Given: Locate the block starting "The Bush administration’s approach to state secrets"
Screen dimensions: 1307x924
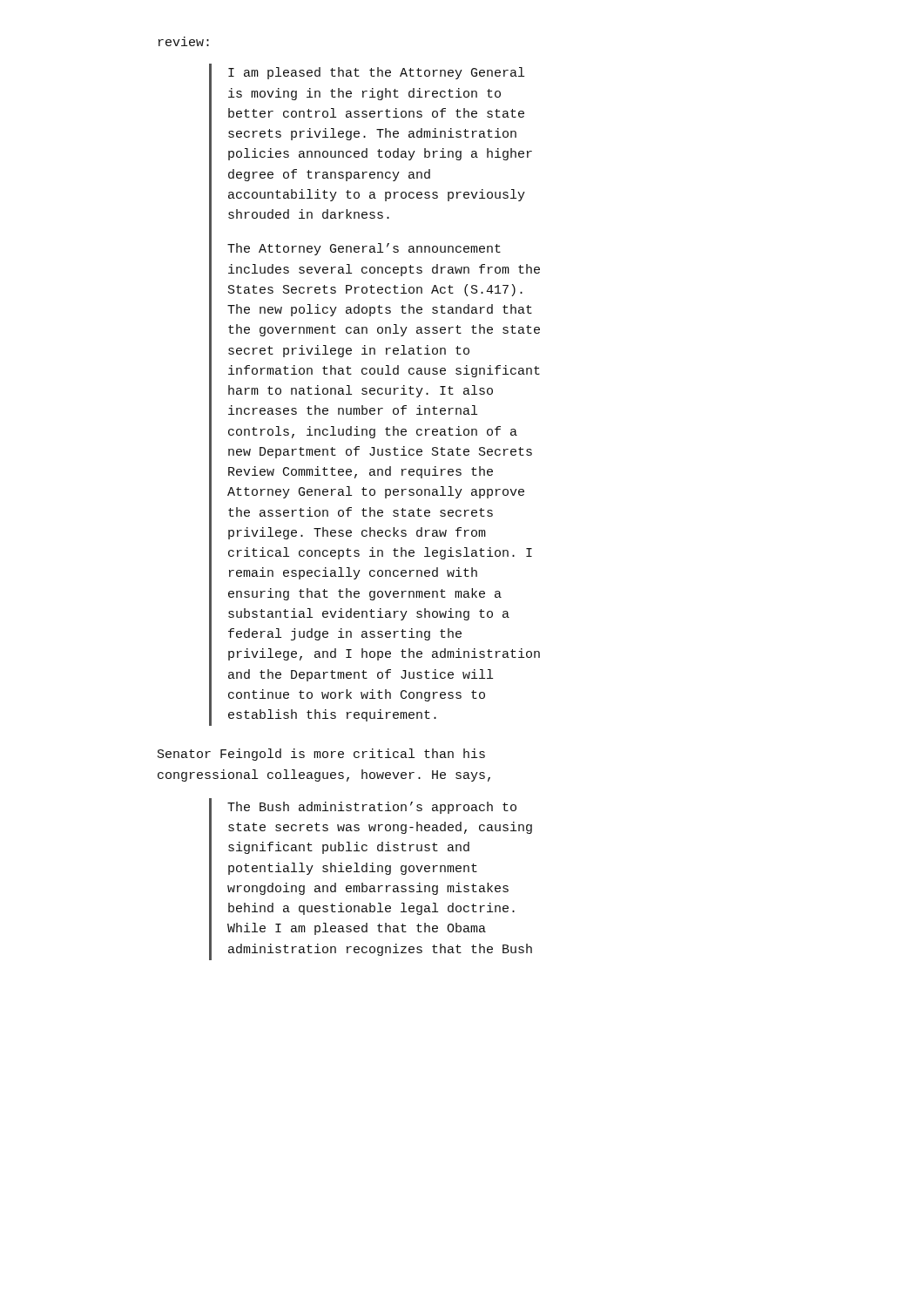Looking at the screenshot, I should [506, 879].
